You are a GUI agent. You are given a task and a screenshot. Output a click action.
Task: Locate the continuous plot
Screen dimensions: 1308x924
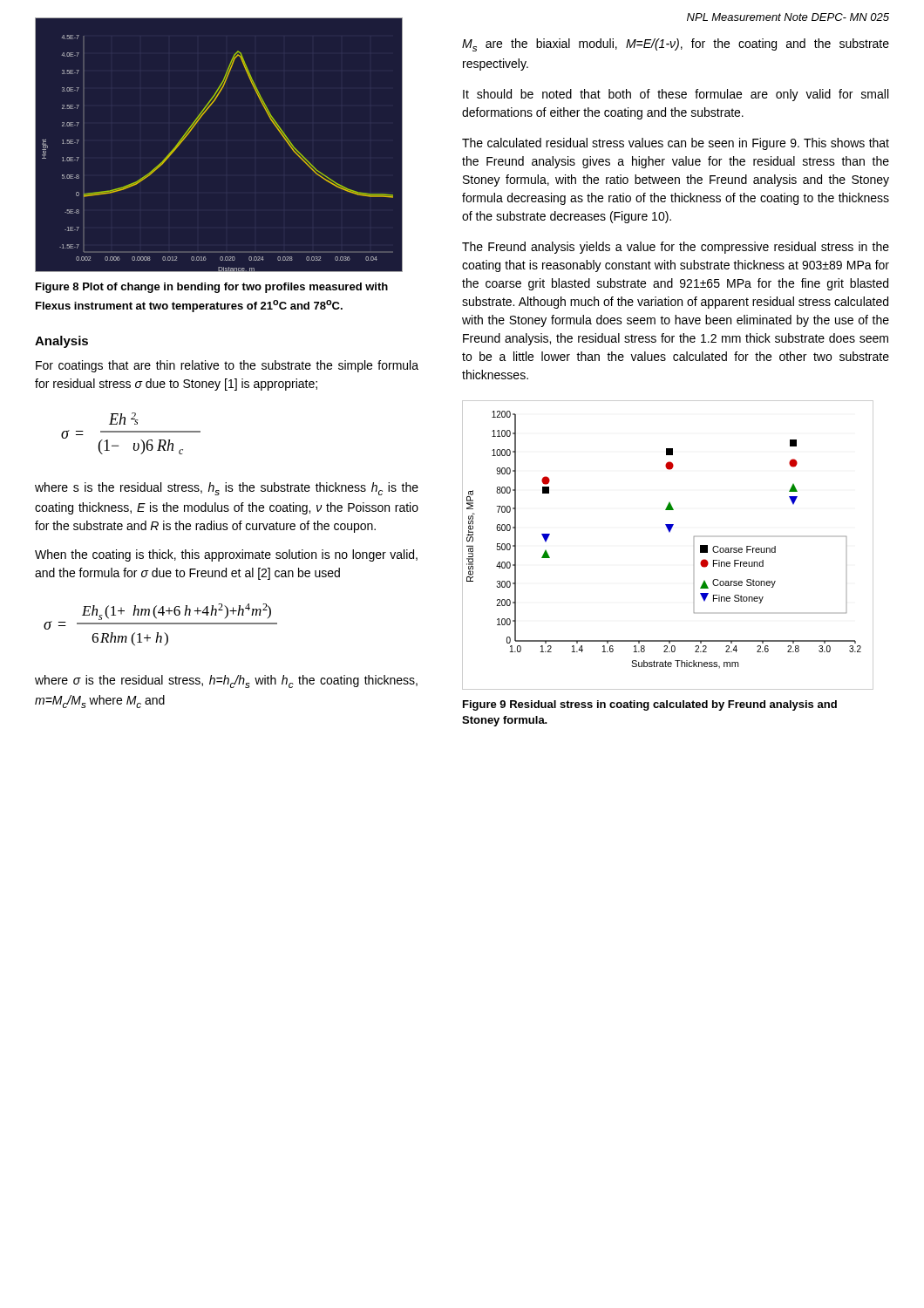tap(219, 145)
